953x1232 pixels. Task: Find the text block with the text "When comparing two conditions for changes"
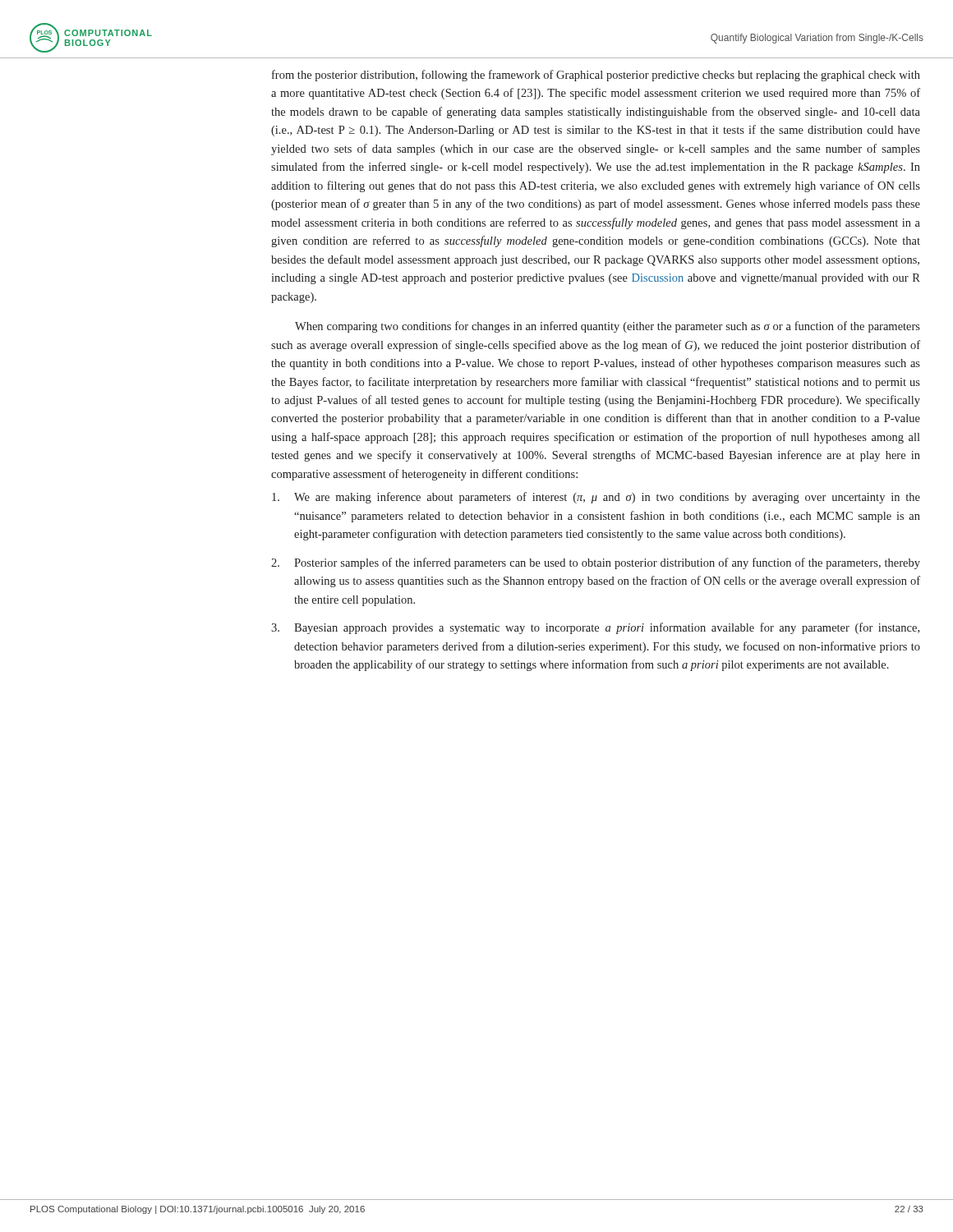[x=596, y=400]
